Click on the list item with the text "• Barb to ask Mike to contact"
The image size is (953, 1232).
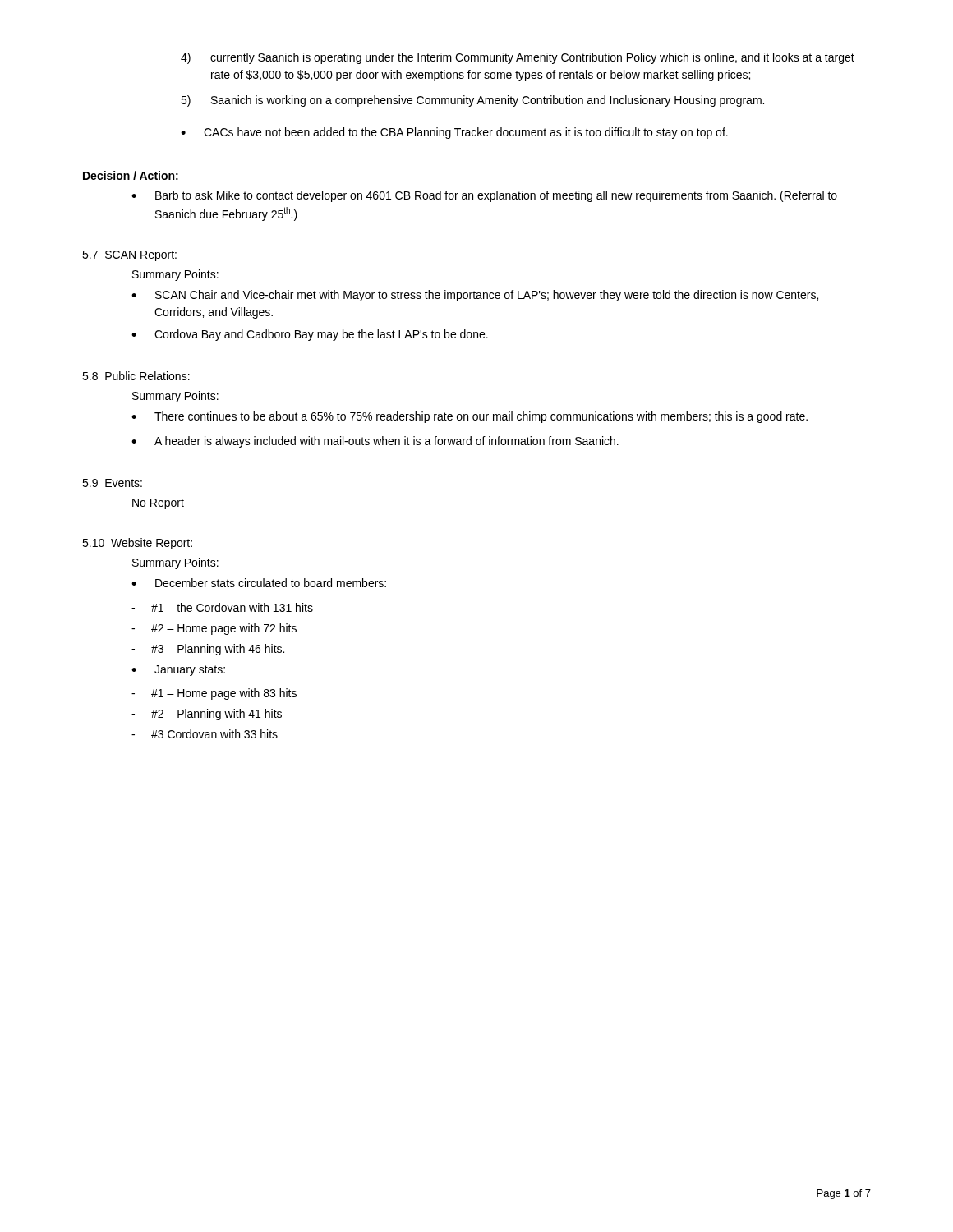click(501, 206)
